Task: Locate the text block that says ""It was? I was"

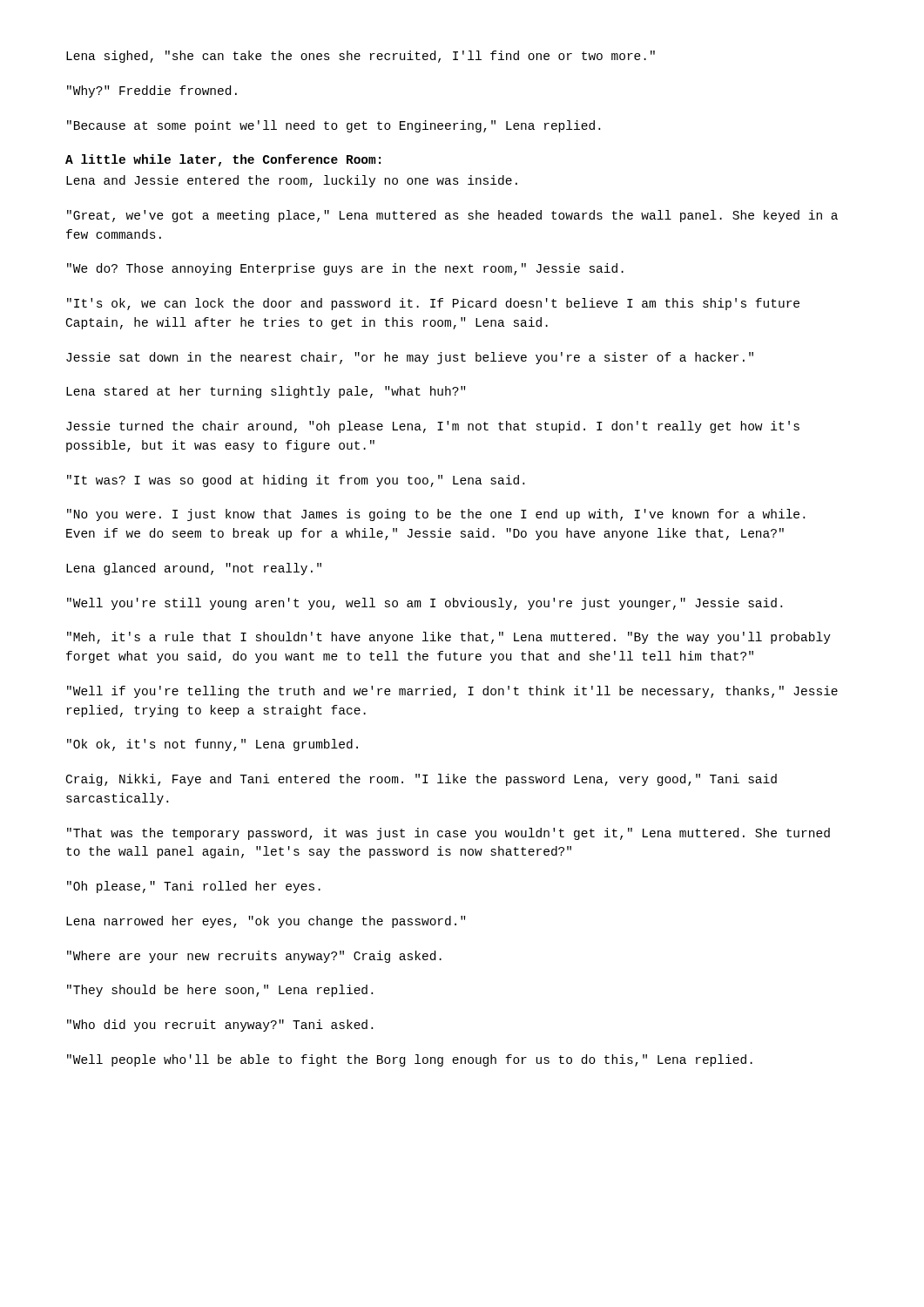Action: coord(296,481)
